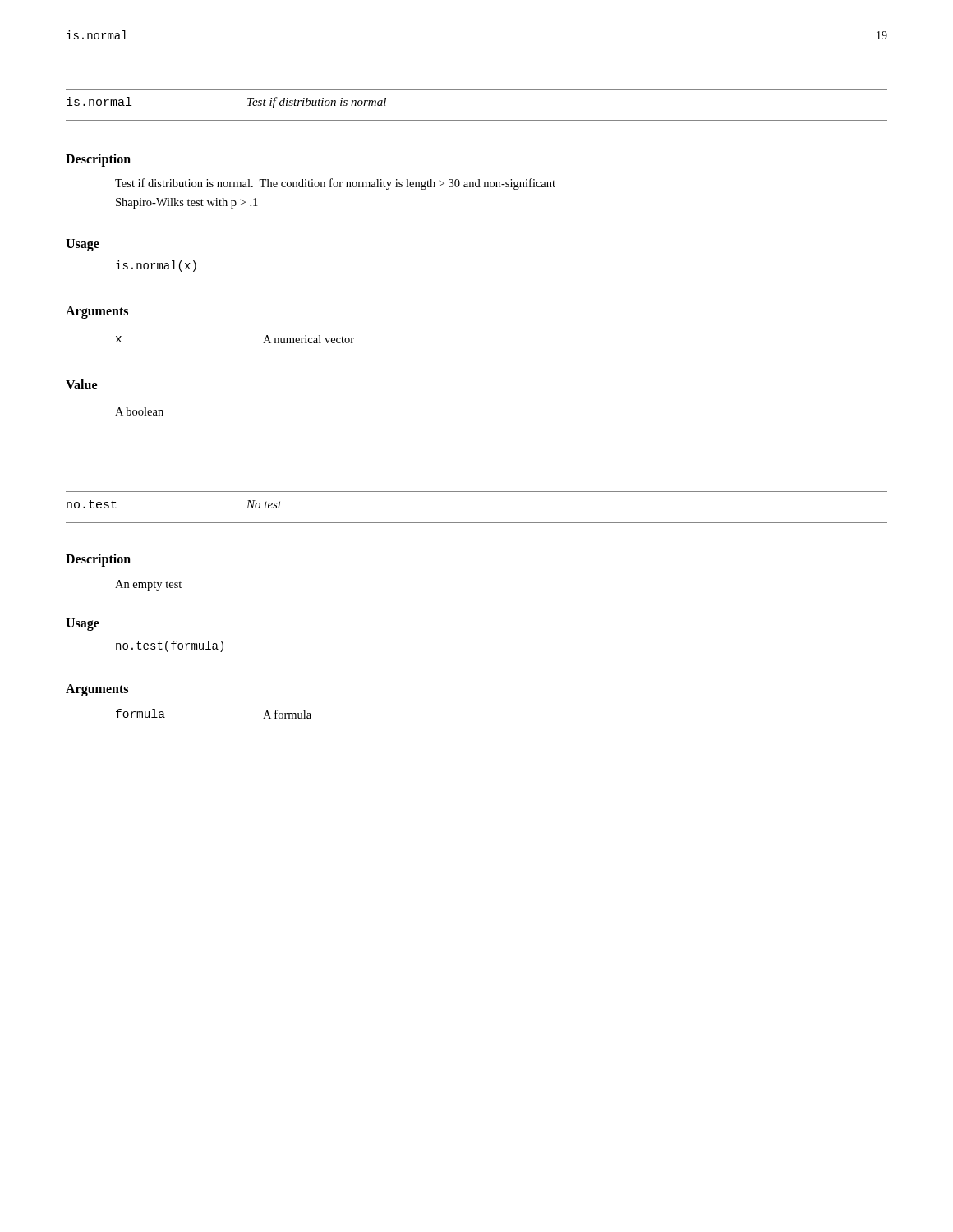Find the text starting "x A numerical vector"
This screenshot has height=1232, width=953.
119,339
